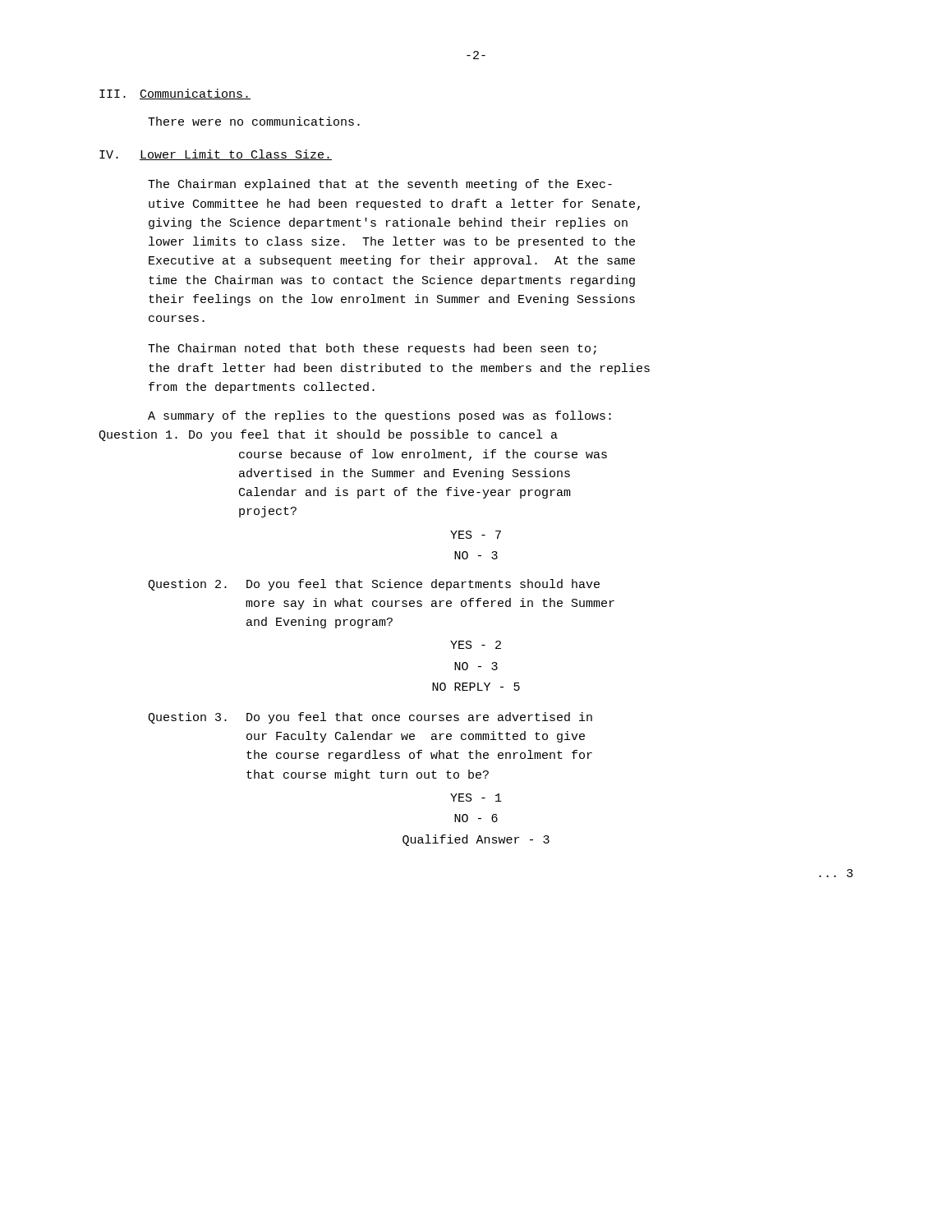The width and height of the screenshot is (952, 1232).
Task: Point to the block beginning "The Chairman noted that"
Action: pos(399,369)
